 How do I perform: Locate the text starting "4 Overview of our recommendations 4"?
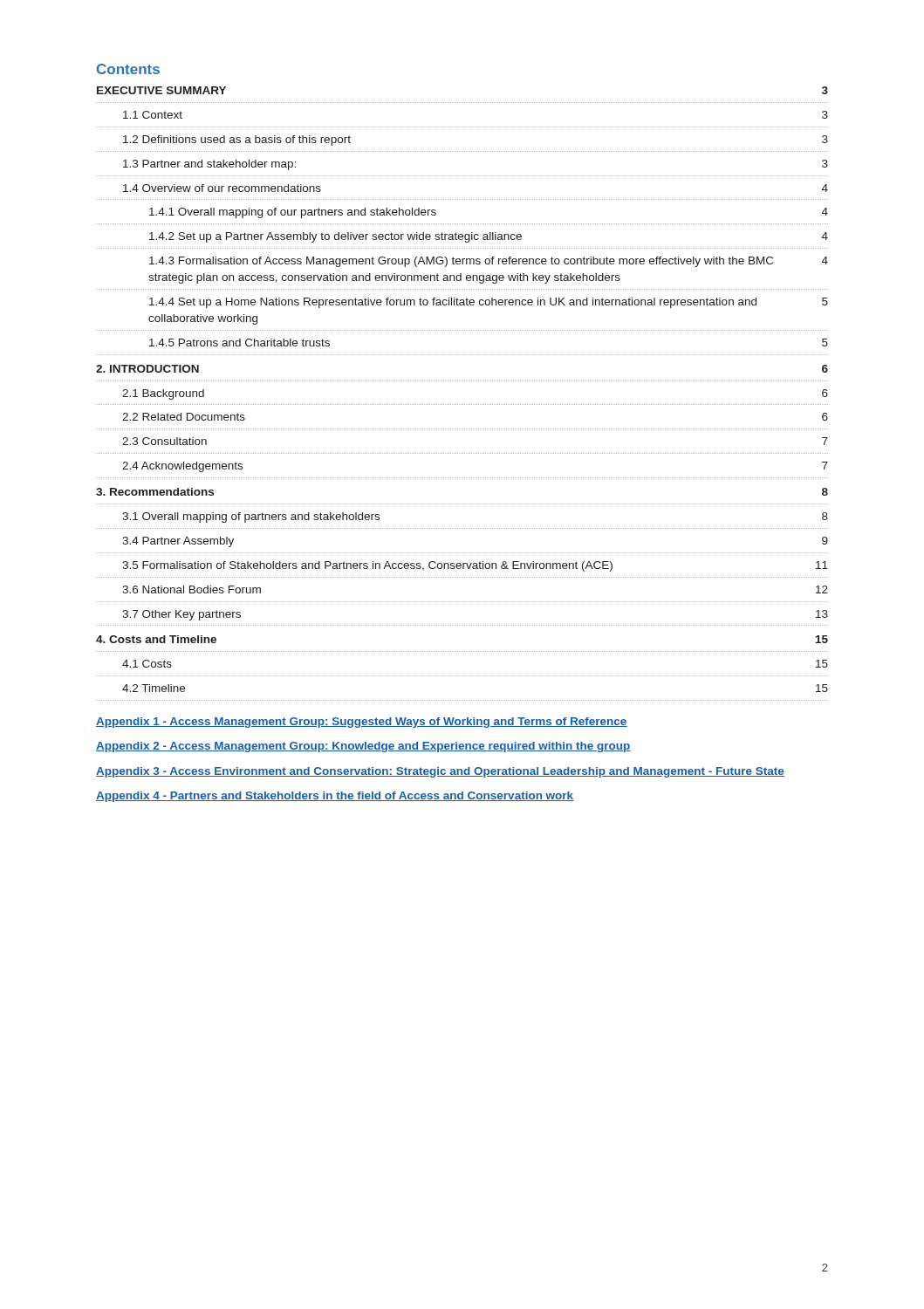[462, 188]
